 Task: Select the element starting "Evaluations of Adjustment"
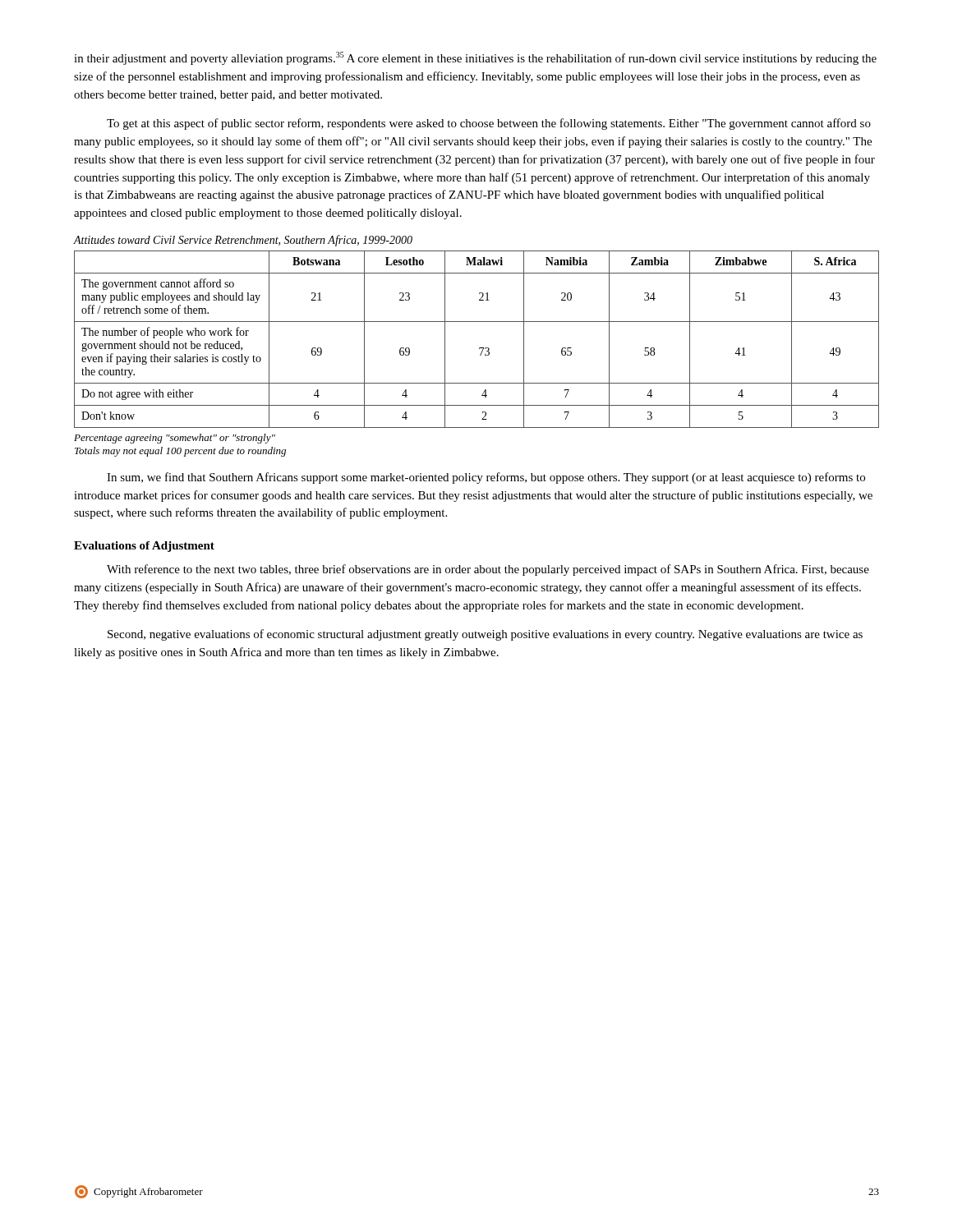point(144,545)
